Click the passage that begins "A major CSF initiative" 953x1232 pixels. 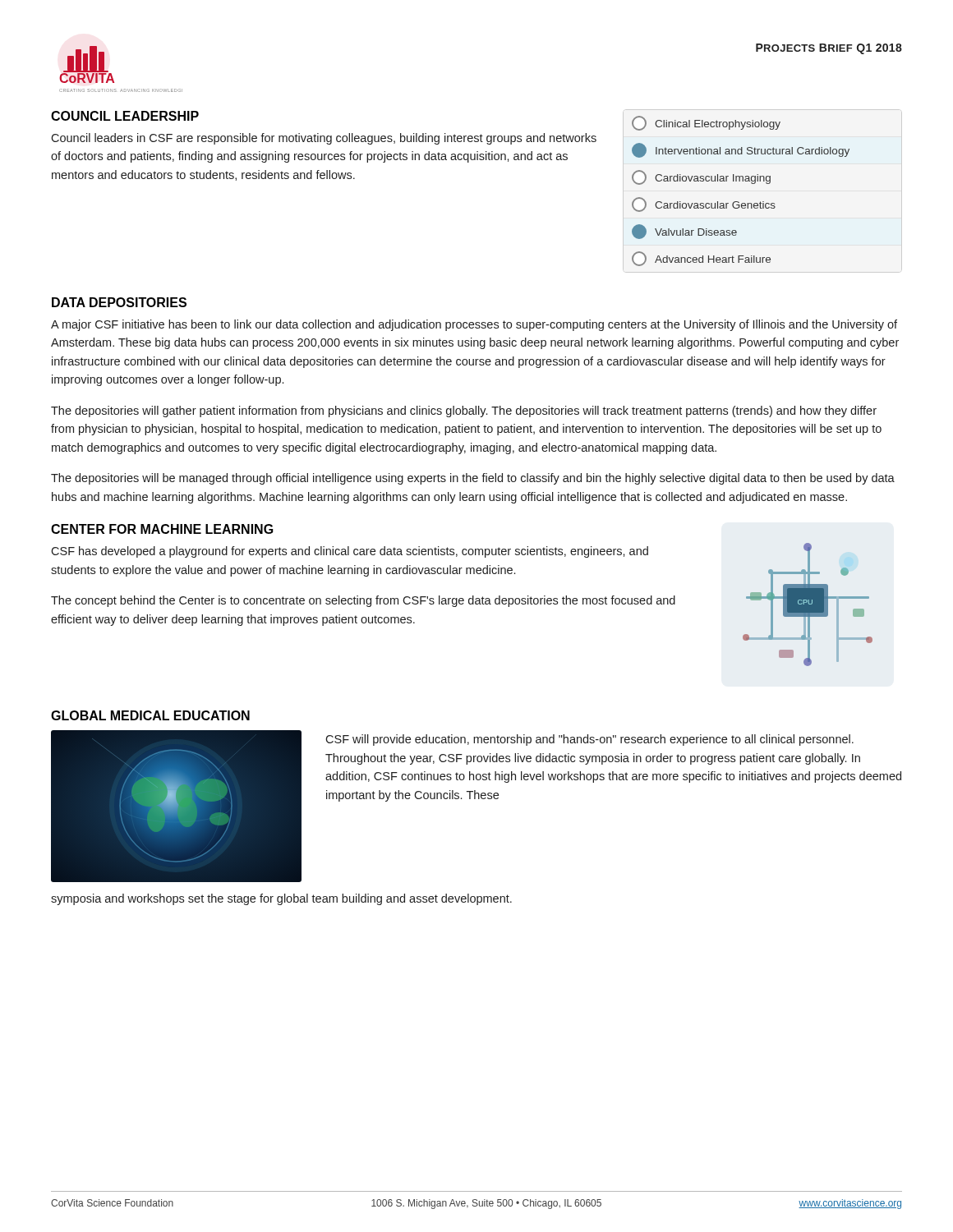tap(475, 352)
